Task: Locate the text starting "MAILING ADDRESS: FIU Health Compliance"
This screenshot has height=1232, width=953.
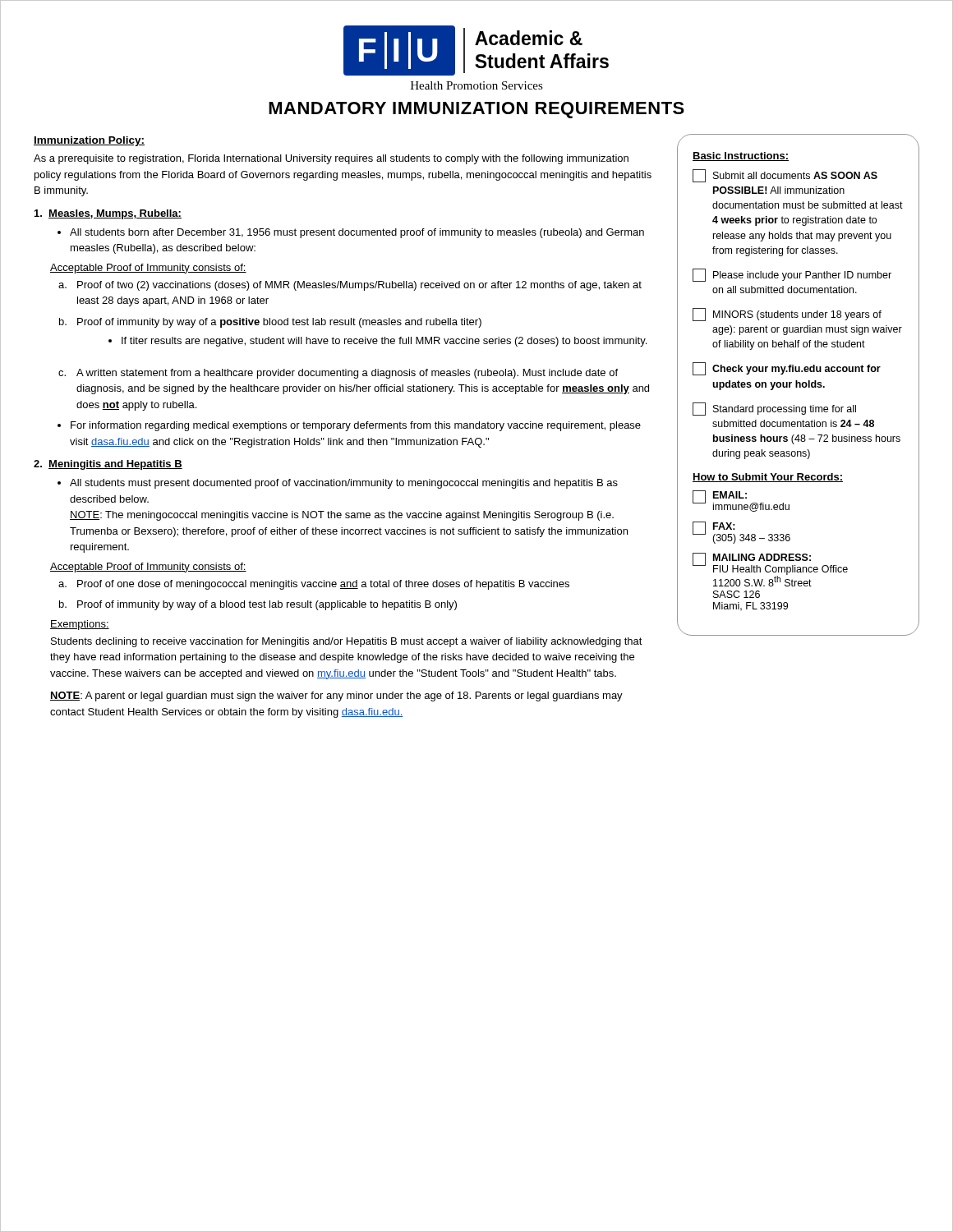Action: pos(798,582)
